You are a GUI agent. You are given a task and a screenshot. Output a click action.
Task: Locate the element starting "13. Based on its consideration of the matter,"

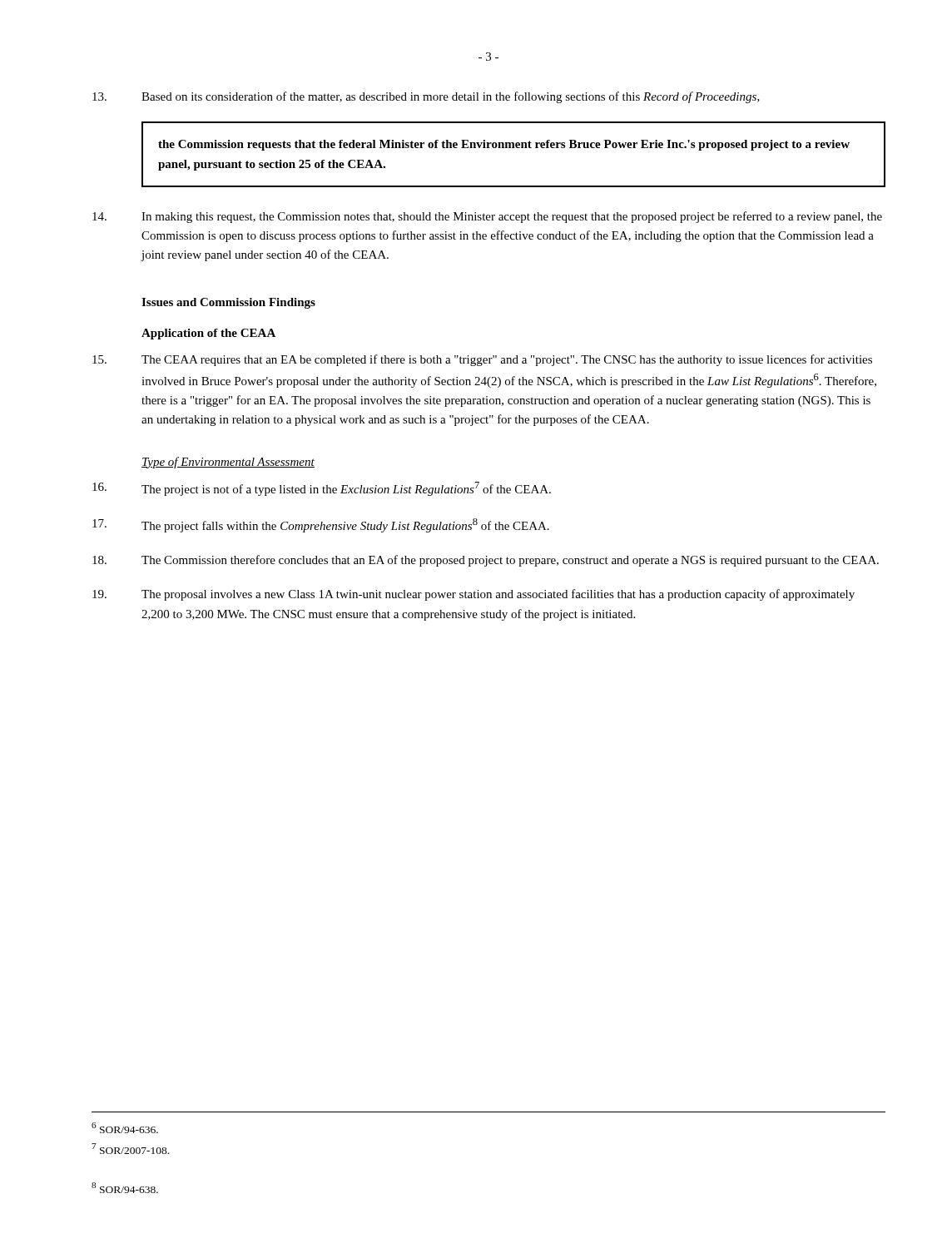pos(489,97)
